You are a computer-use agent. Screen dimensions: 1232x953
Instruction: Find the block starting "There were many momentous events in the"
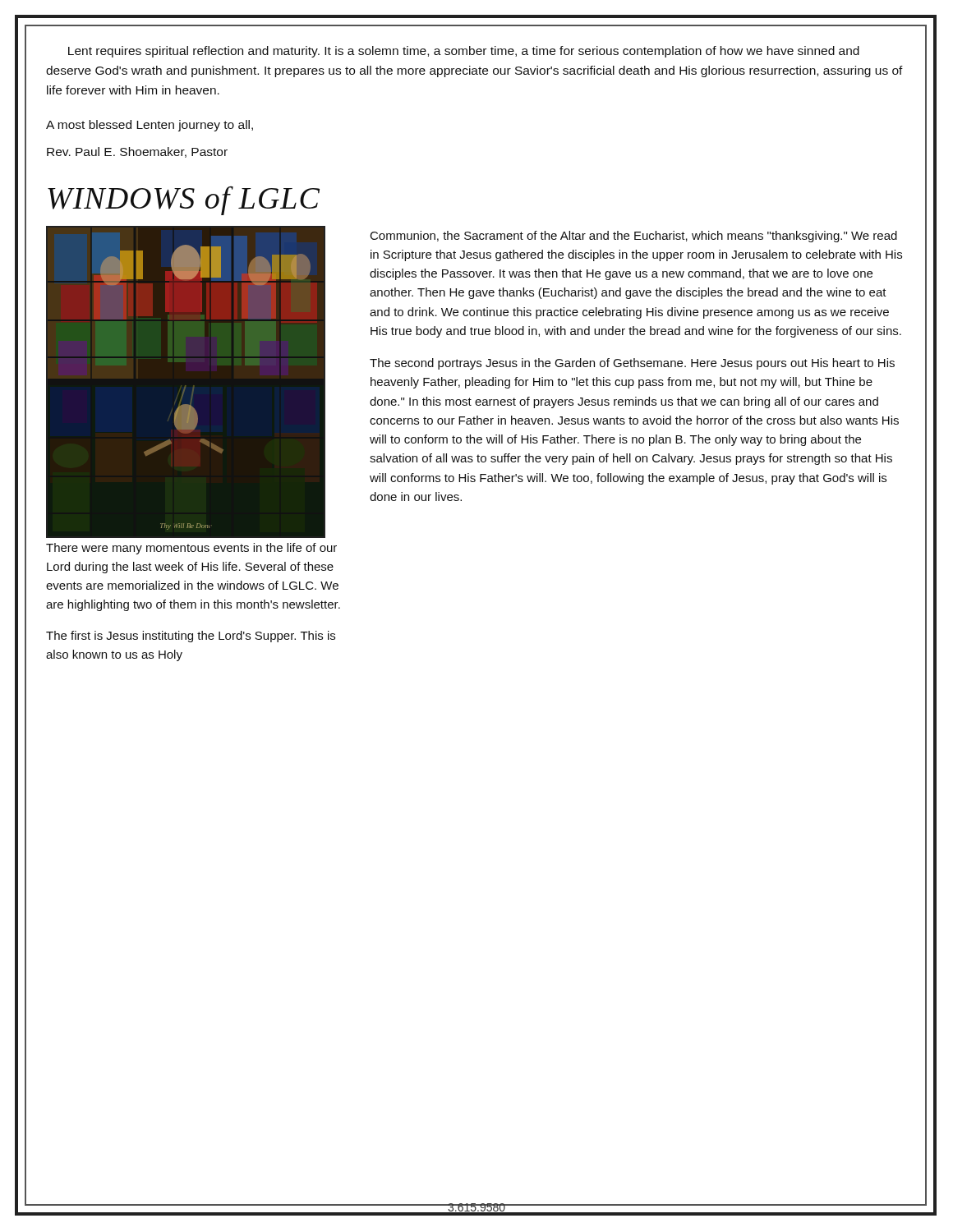(x=194, y=601)
